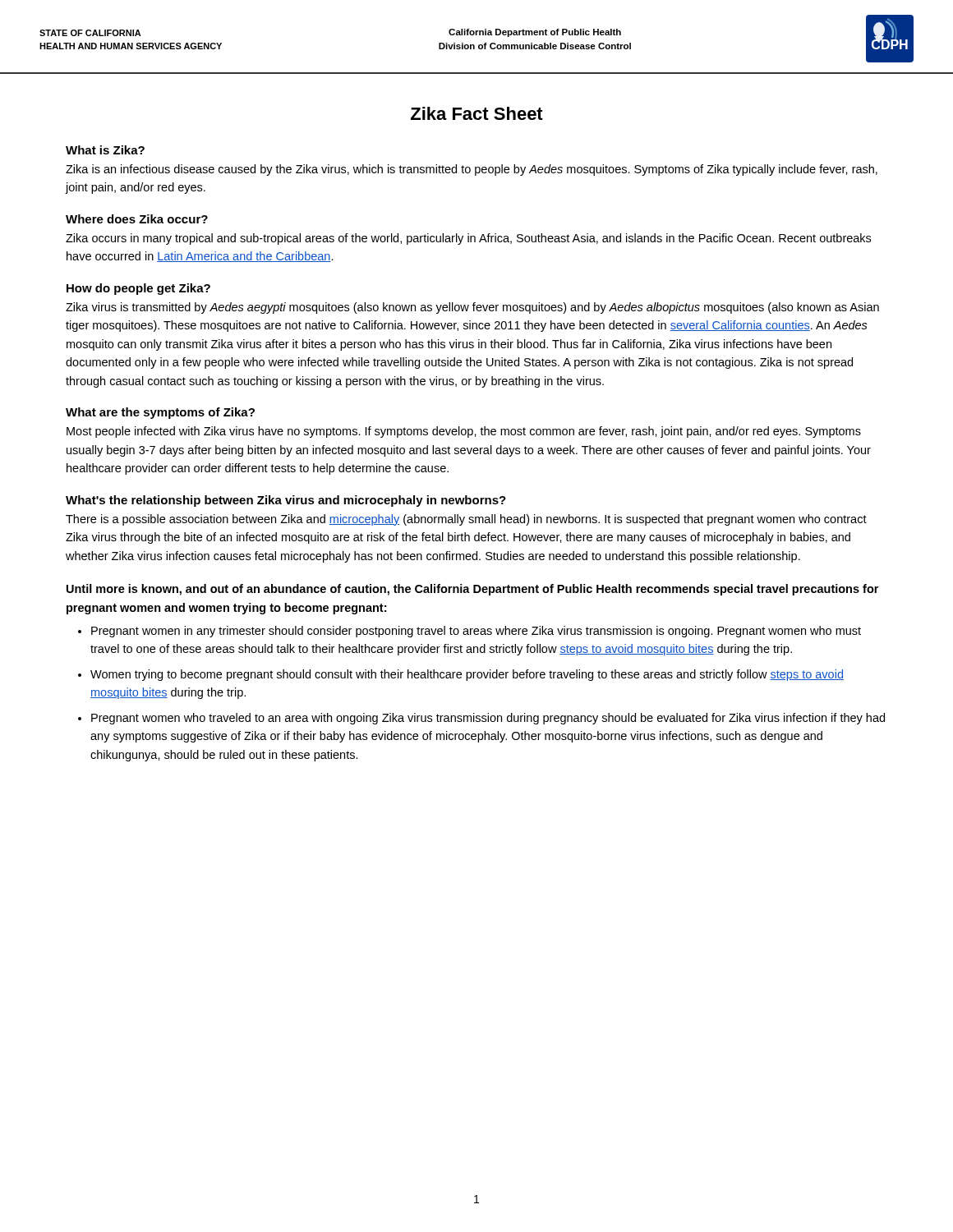Find the block on this page that starts "Pregnant women who traveled to an"
Viewport: 953px width, 1232px height.
488,736
